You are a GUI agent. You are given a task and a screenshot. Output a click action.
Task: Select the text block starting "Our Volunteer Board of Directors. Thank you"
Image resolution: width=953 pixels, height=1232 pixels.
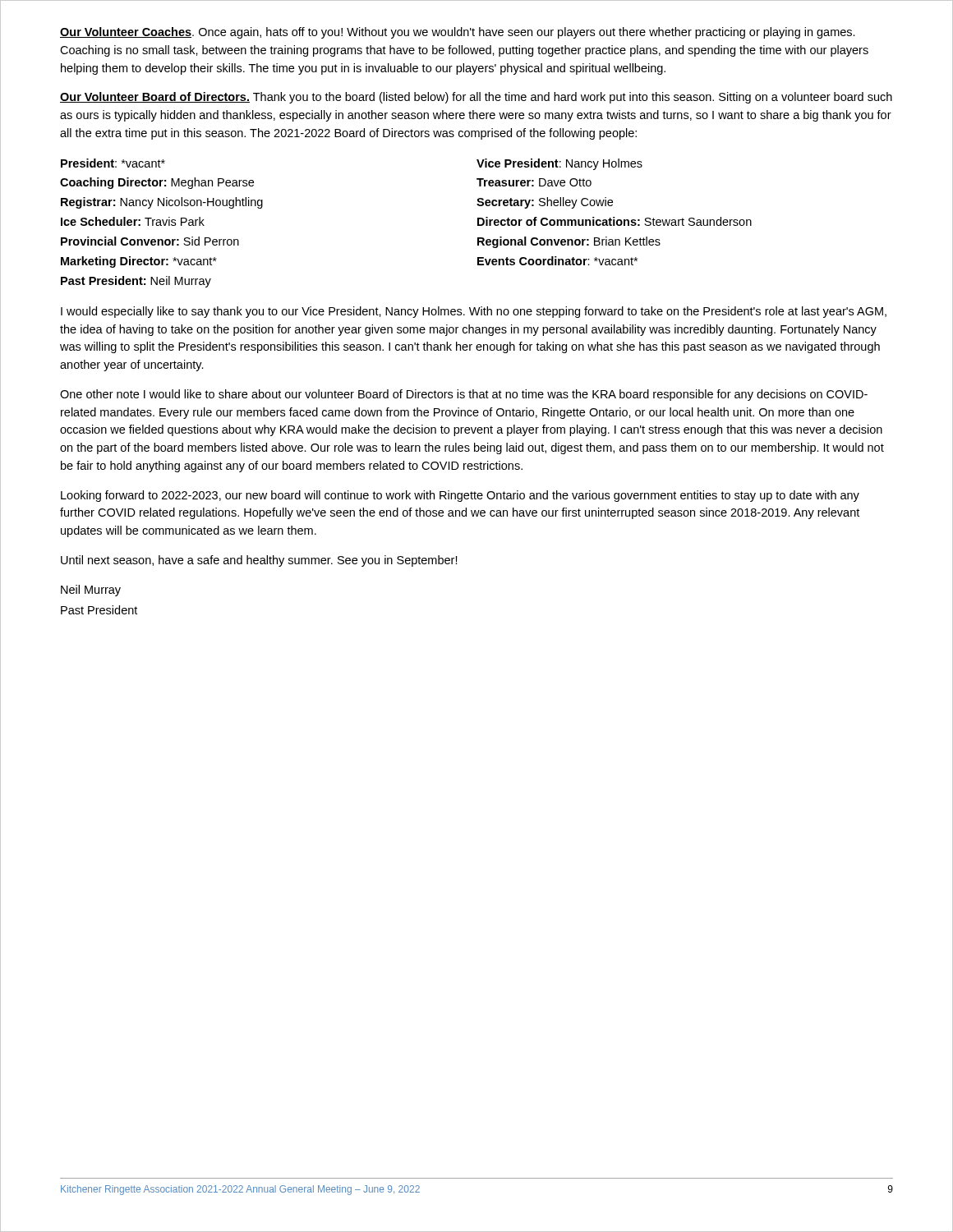point(476,115)
